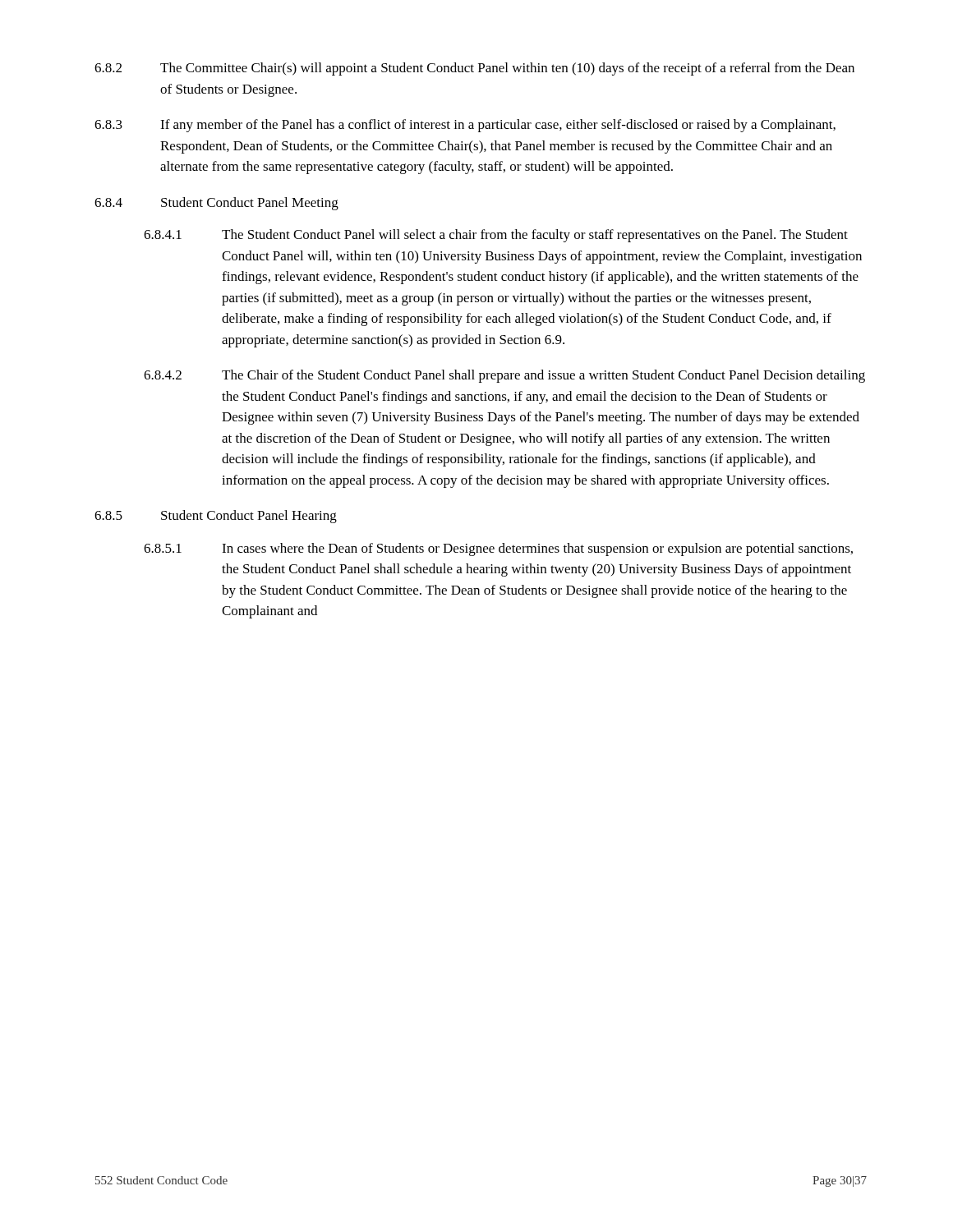The image size is (953, 1232).
Task: Select the text starting "6.8.4.1 The Student Conduct Panel will select"
Action: [505, 287]
